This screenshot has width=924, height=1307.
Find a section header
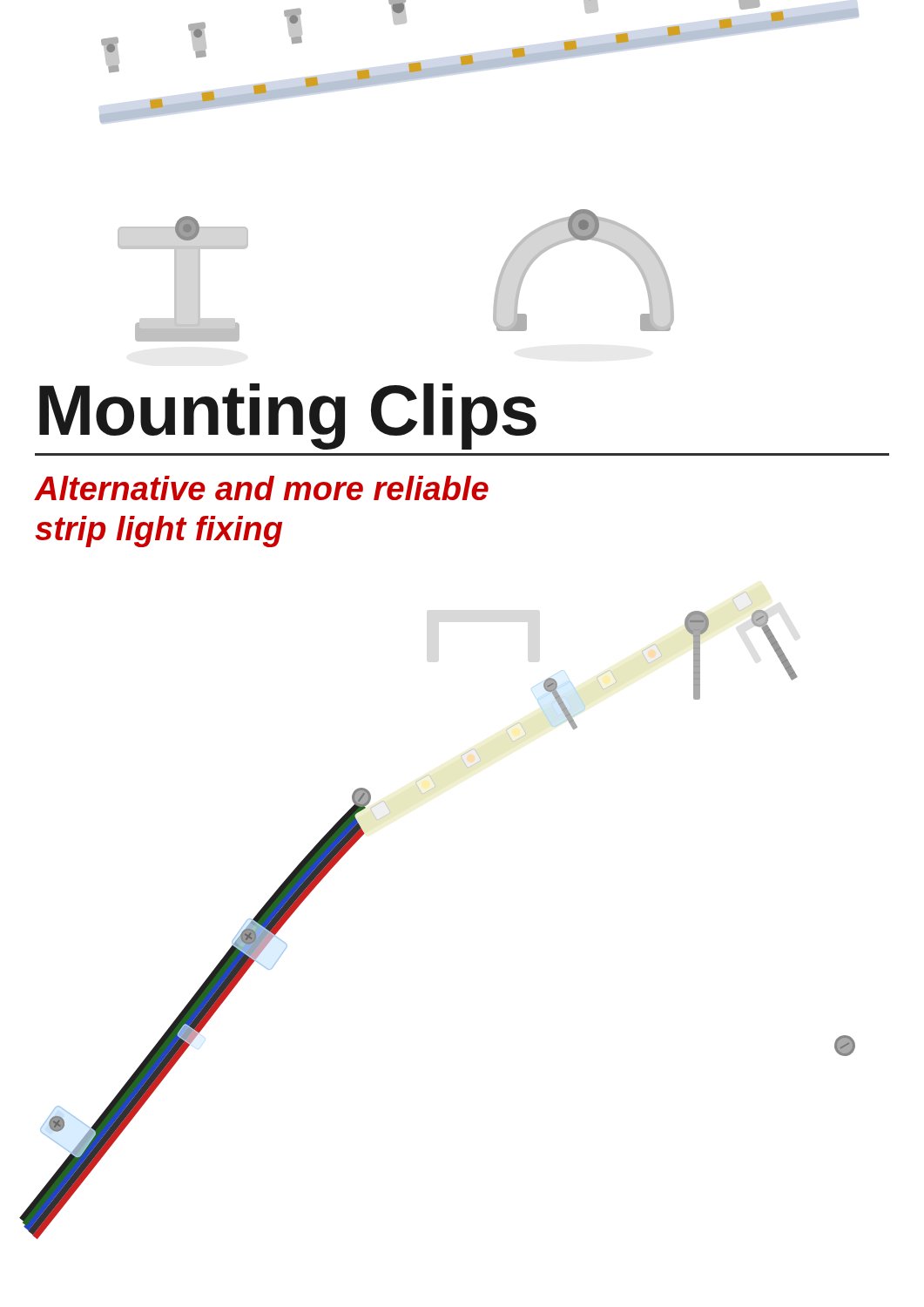click(x=262, y=509)
